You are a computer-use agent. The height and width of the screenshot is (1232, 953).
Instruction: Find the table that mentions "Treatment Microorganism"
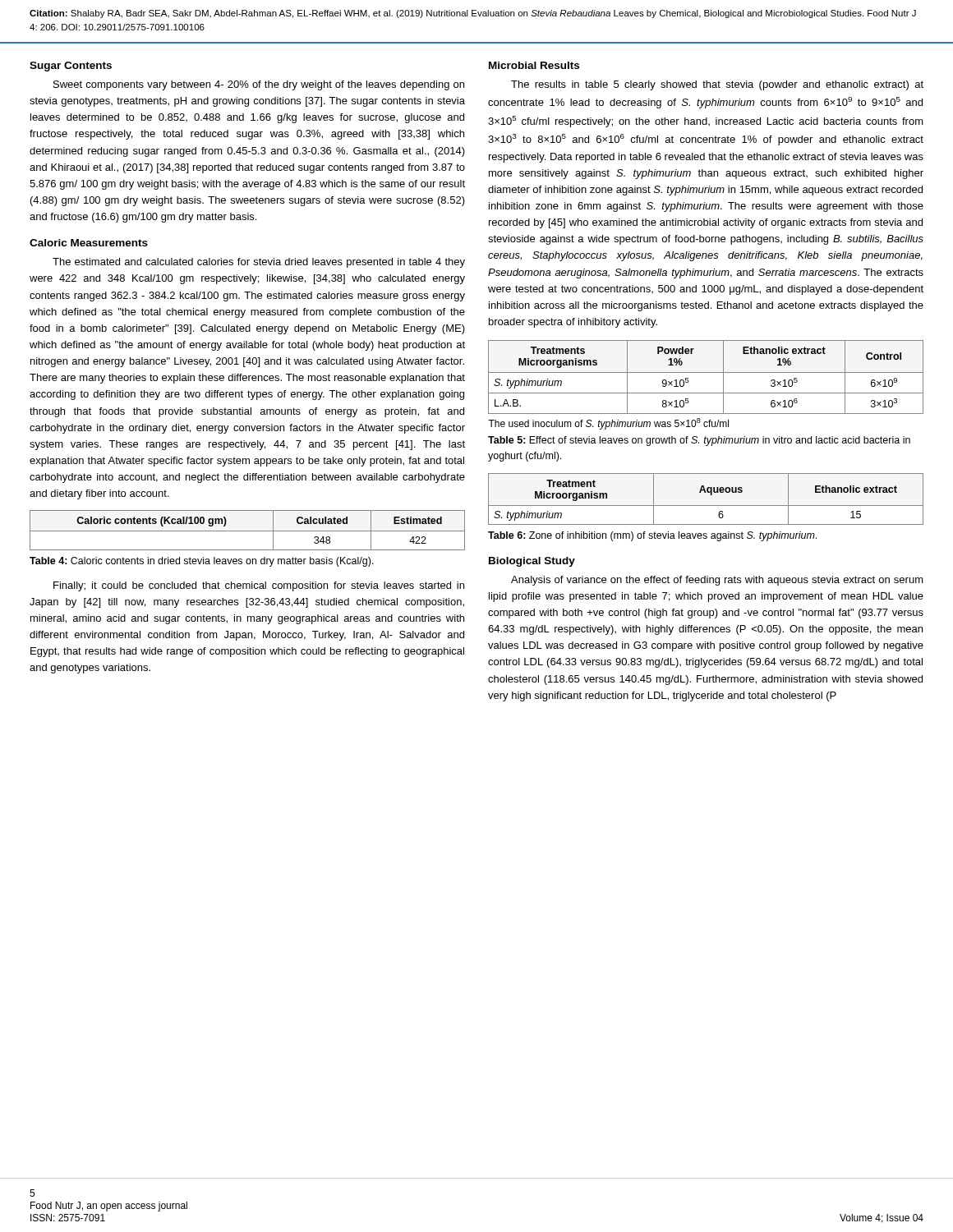point(706,499)
